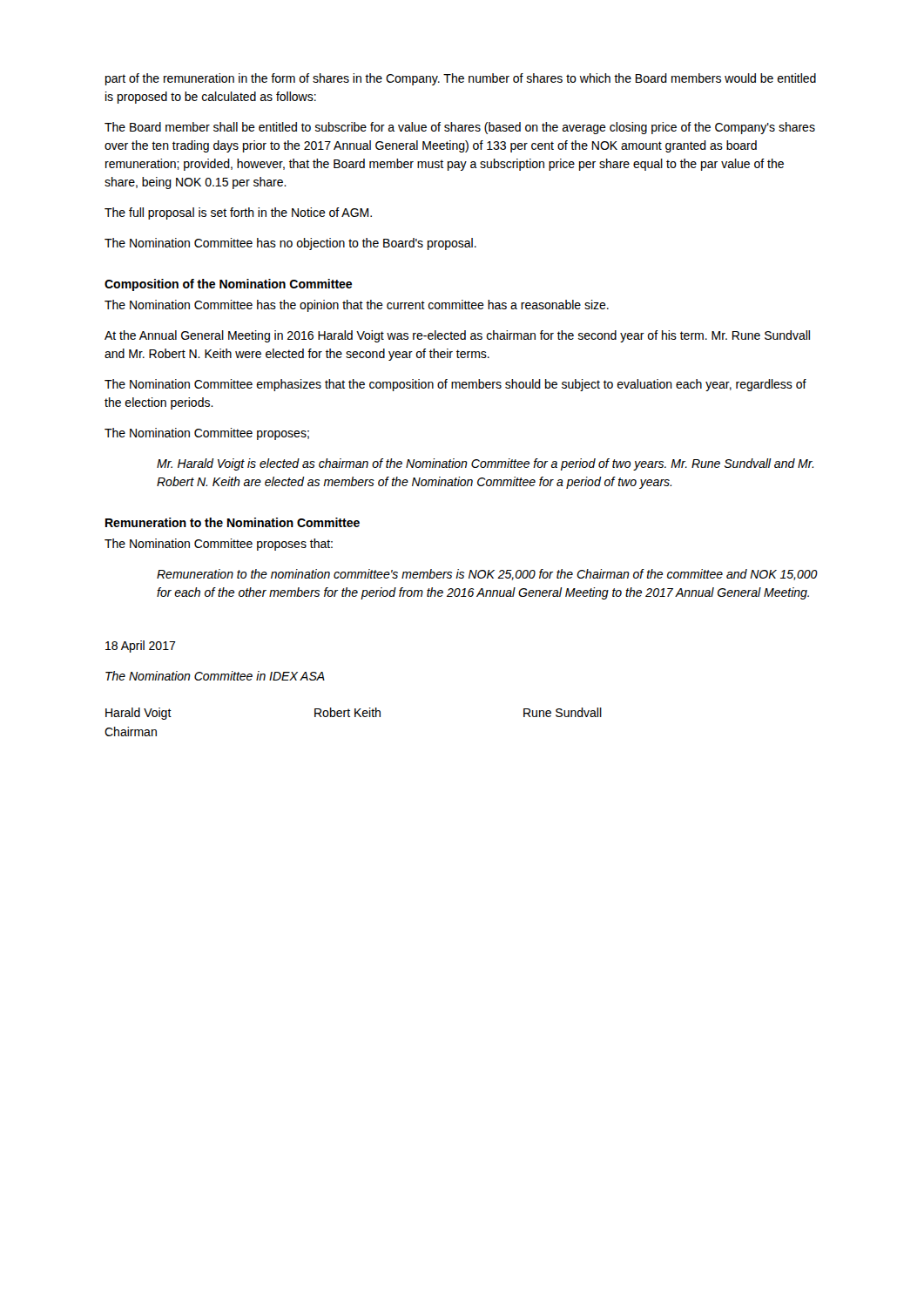Navigate to the block starting "Composition of the Nomination Committee"
The width and height of the screenshot is (924, 1307).
point(228,284)
